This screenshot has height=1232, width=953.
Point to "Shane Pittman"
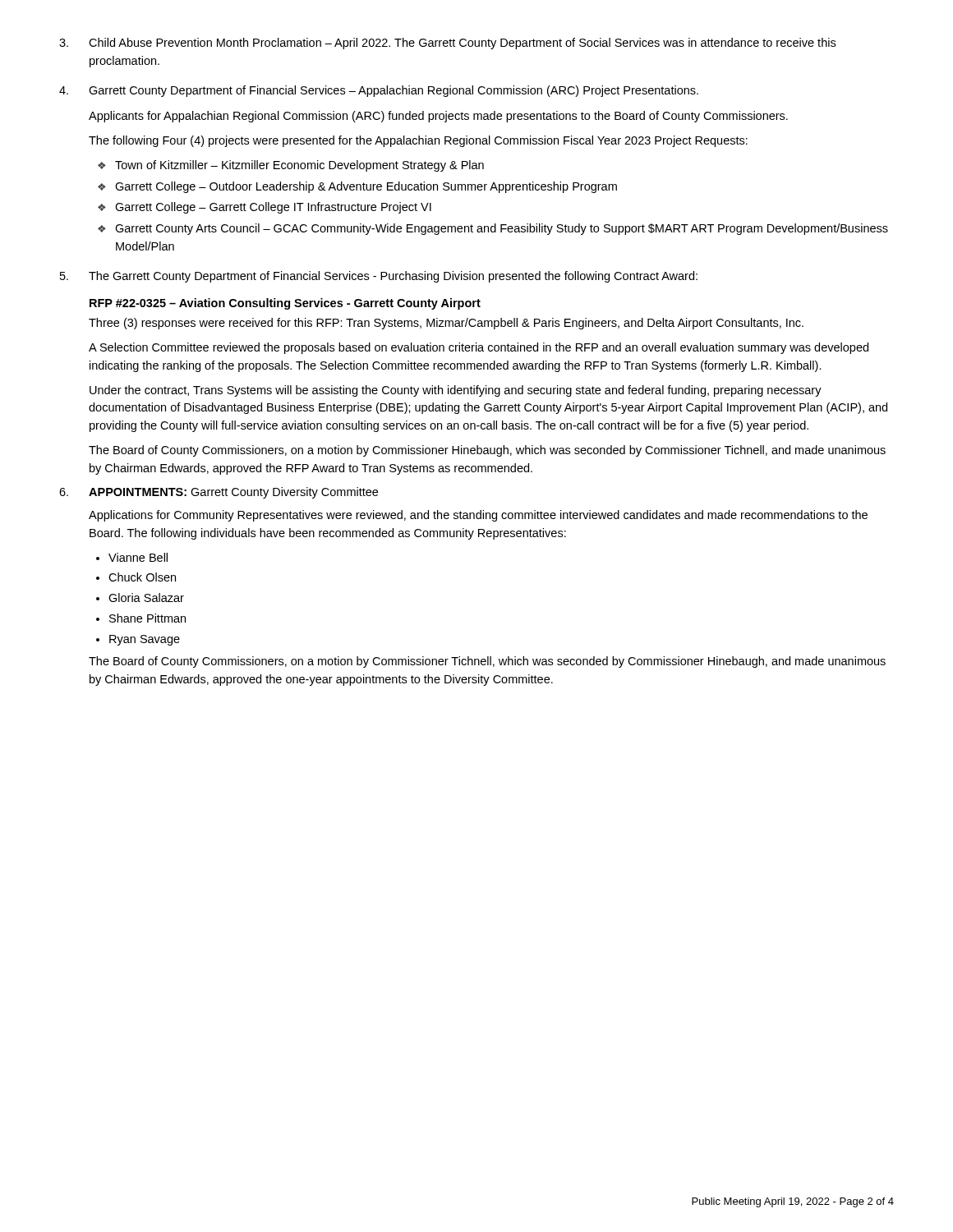[148, 618]
